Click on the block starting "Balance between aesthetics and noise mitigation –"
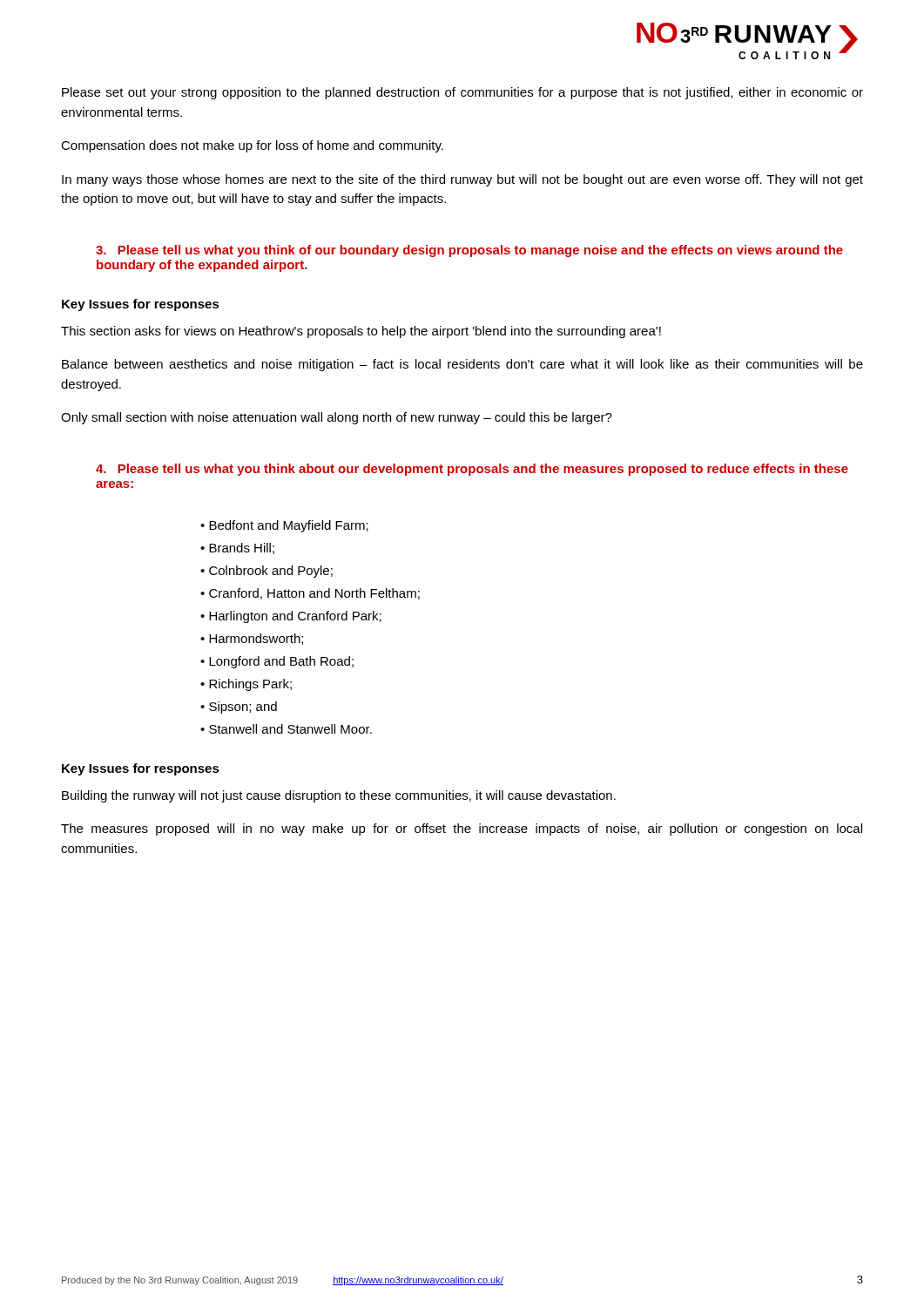The image size is (924, 1307). (462, 374)
